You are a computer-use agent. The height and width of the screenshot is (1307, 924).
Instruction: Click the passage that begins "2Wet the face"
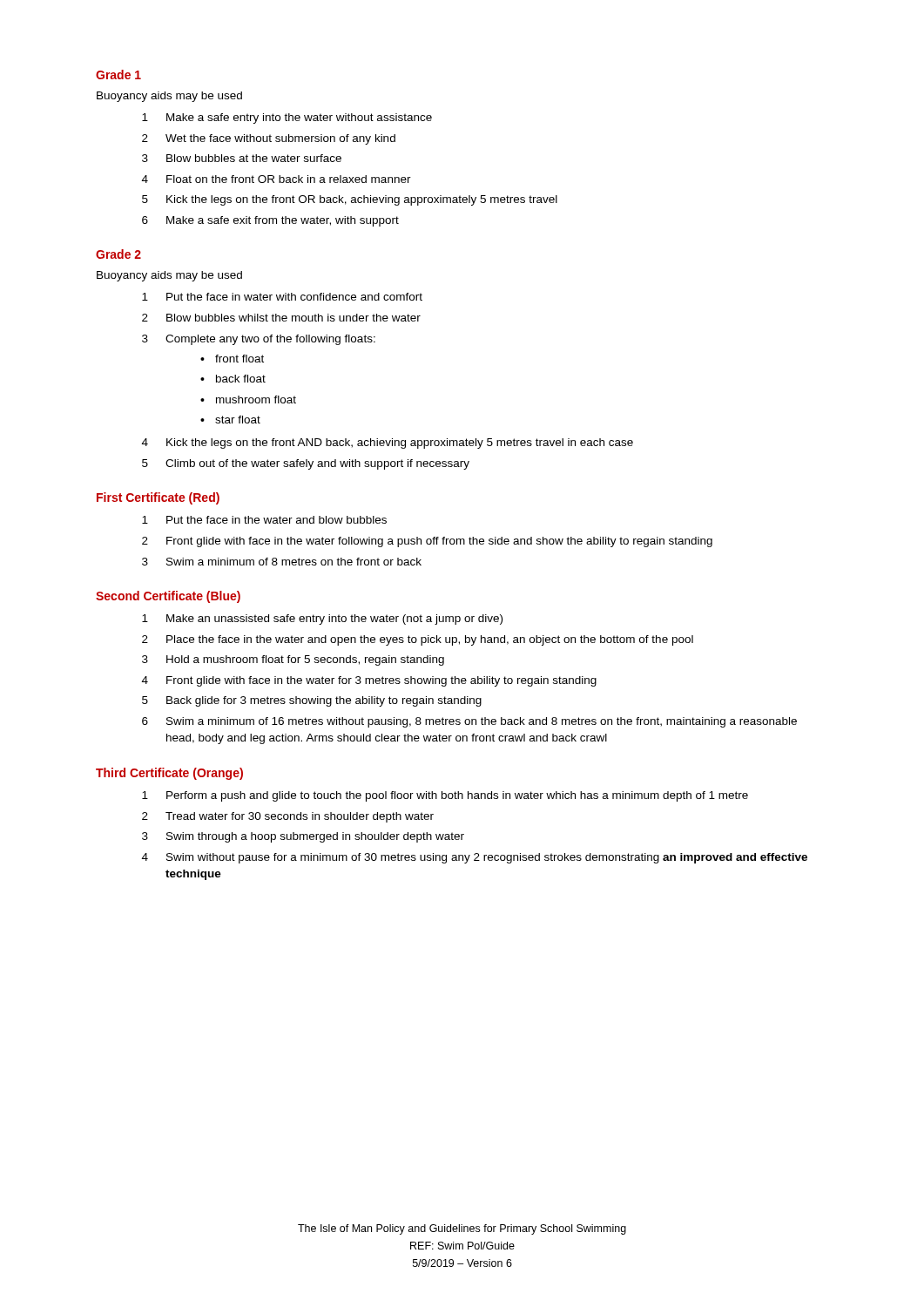tap(269, 139)
